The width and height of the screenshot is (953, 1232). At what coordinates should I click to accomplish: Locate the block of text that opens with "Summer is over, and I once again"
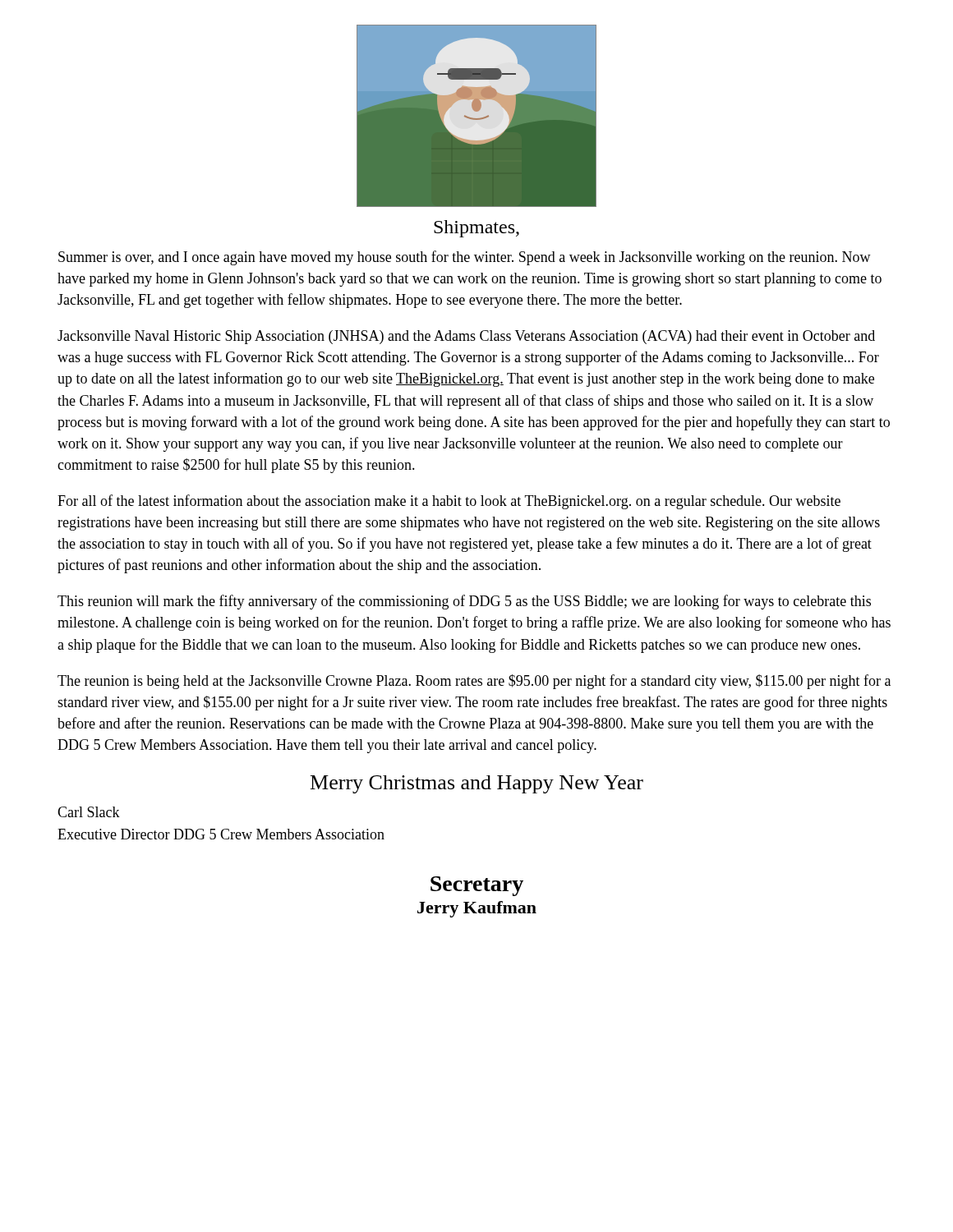(470, 278)
